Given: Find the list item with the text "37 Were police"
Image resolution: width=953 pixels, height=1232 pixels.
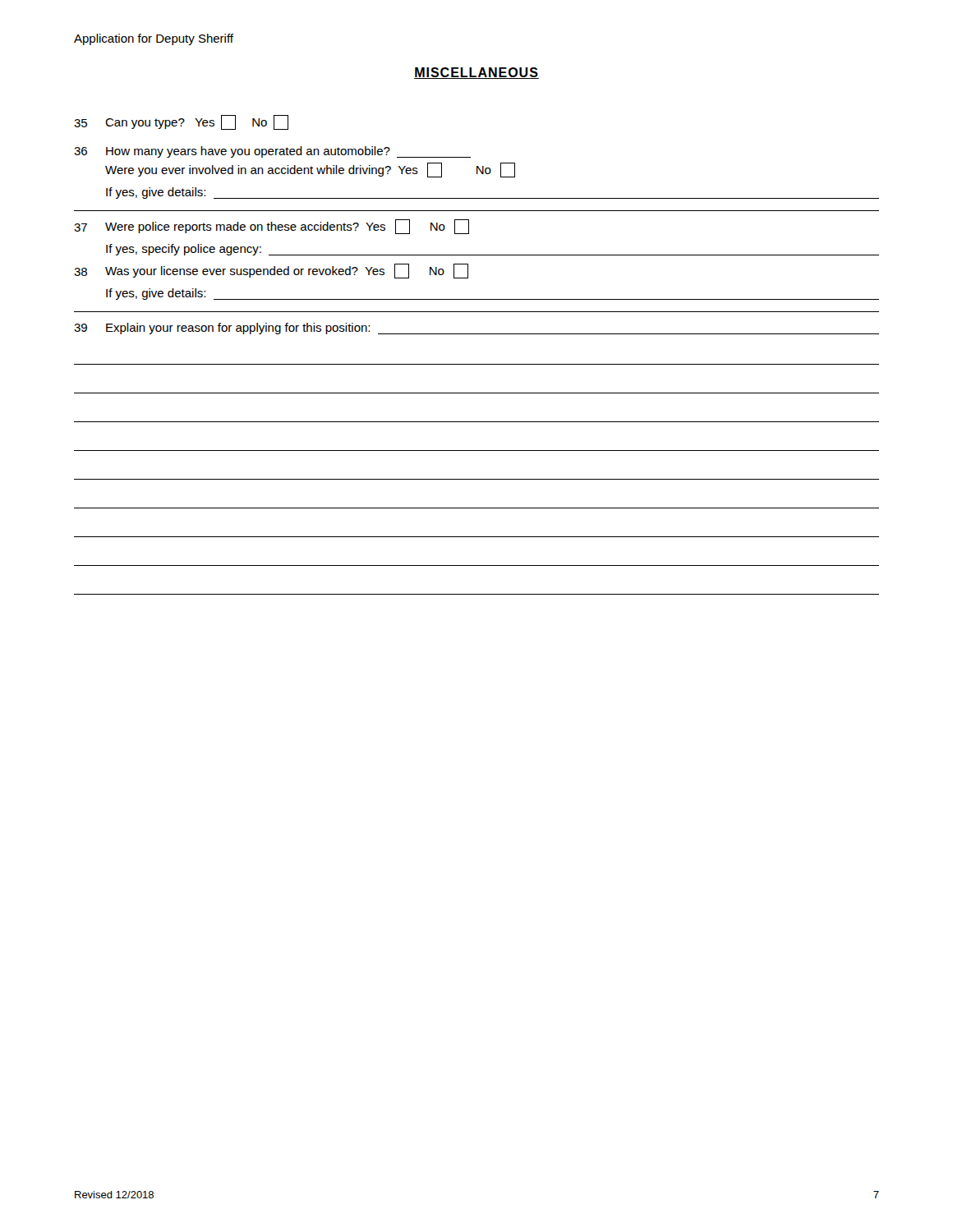Looking at the screenshot, I should click(476, 237).
